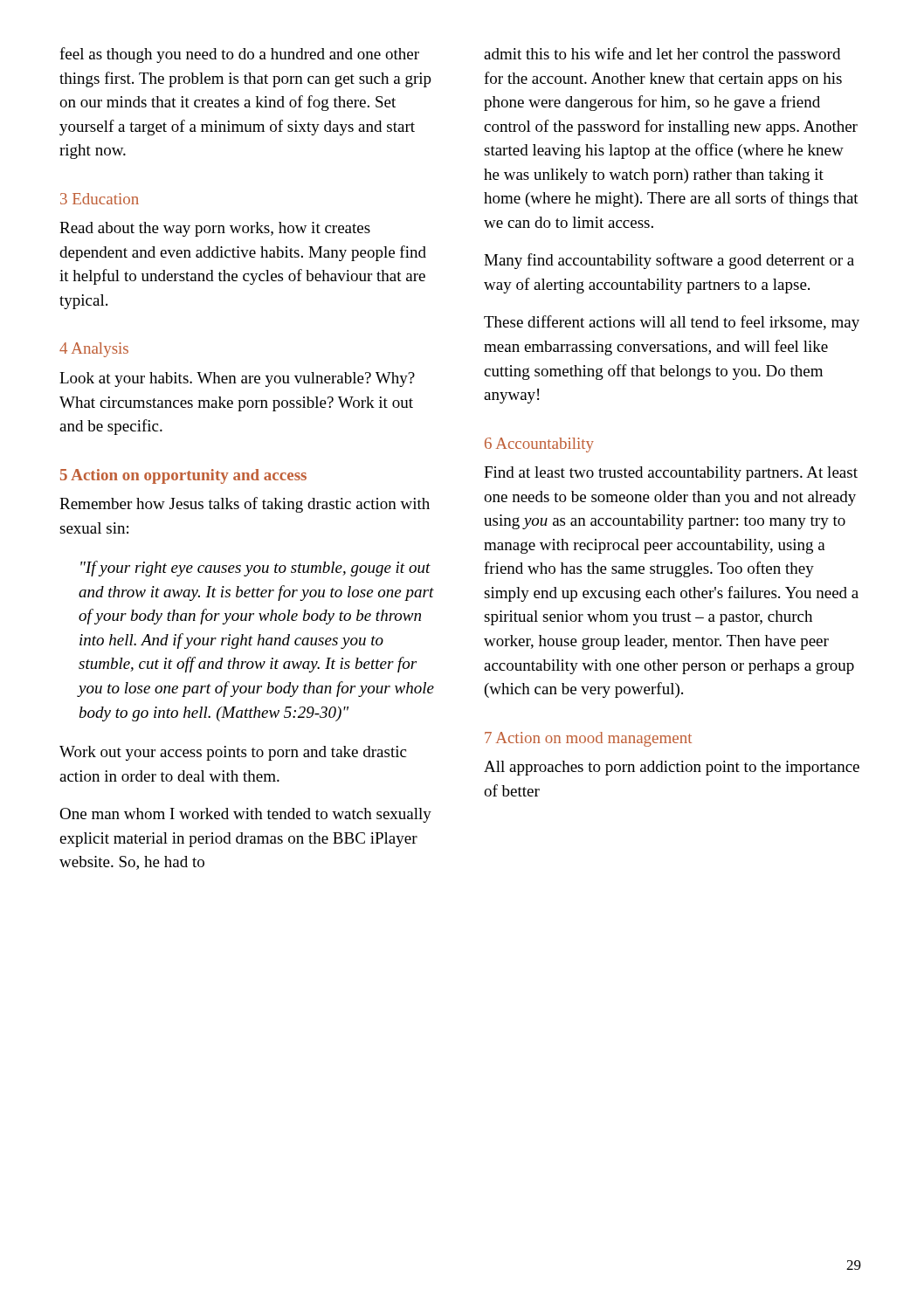Find the text block that says "Find at least two trusted accountability"
924x1310 pixels.
click(673, 581)
